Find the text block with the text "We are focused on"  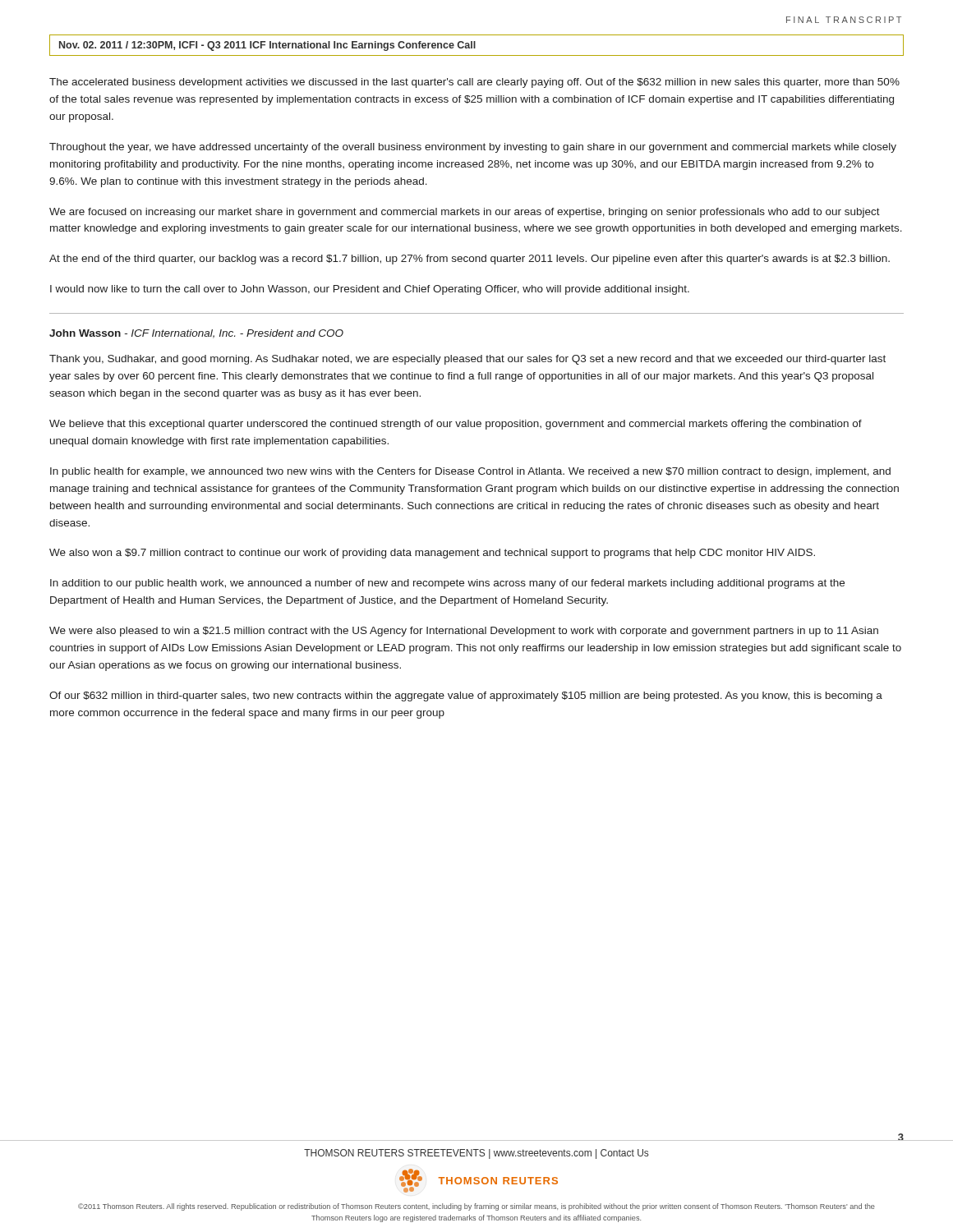click(476, 220)
